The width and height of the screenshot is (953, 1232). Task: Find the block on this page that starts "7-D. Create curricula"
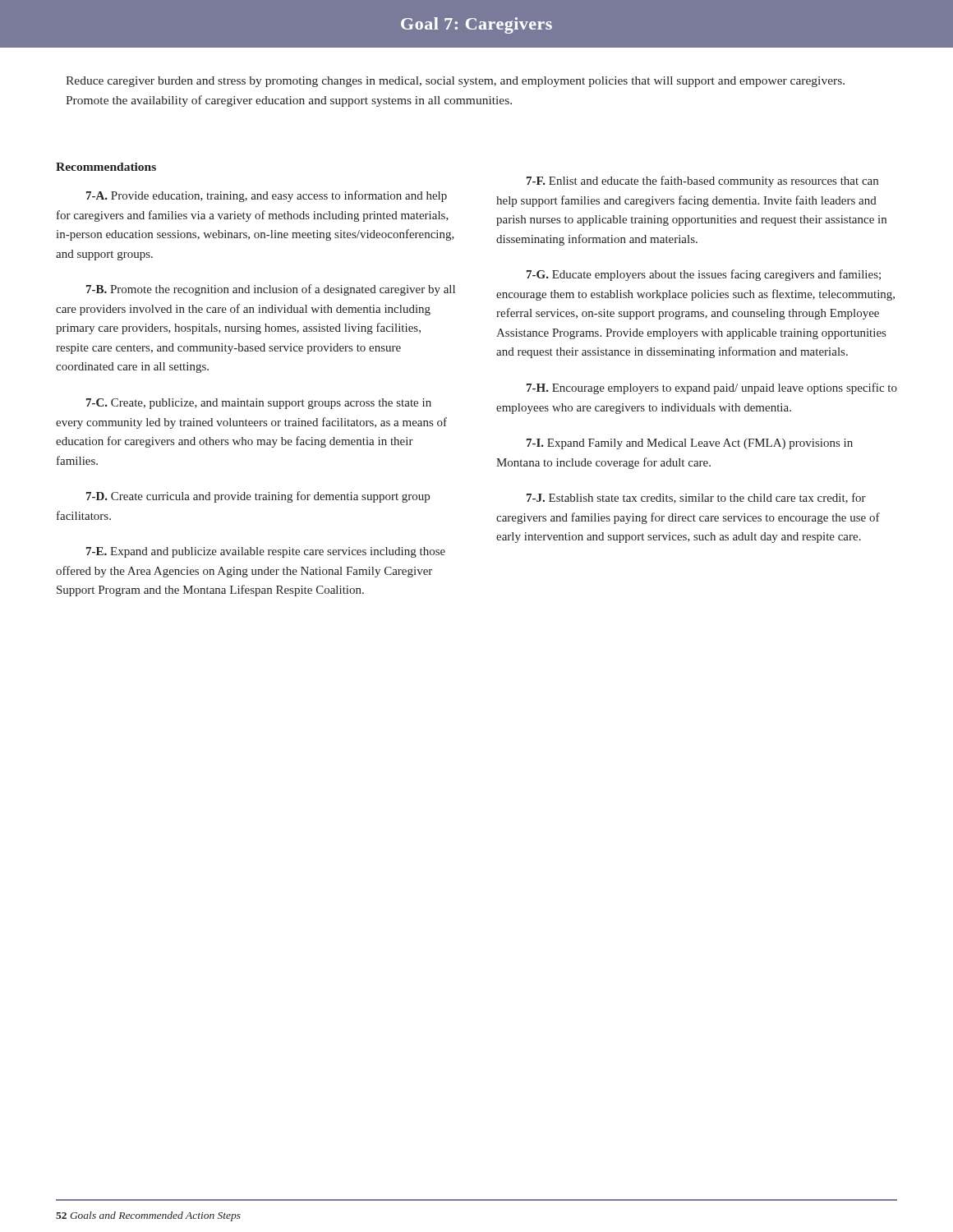point(256,506)
